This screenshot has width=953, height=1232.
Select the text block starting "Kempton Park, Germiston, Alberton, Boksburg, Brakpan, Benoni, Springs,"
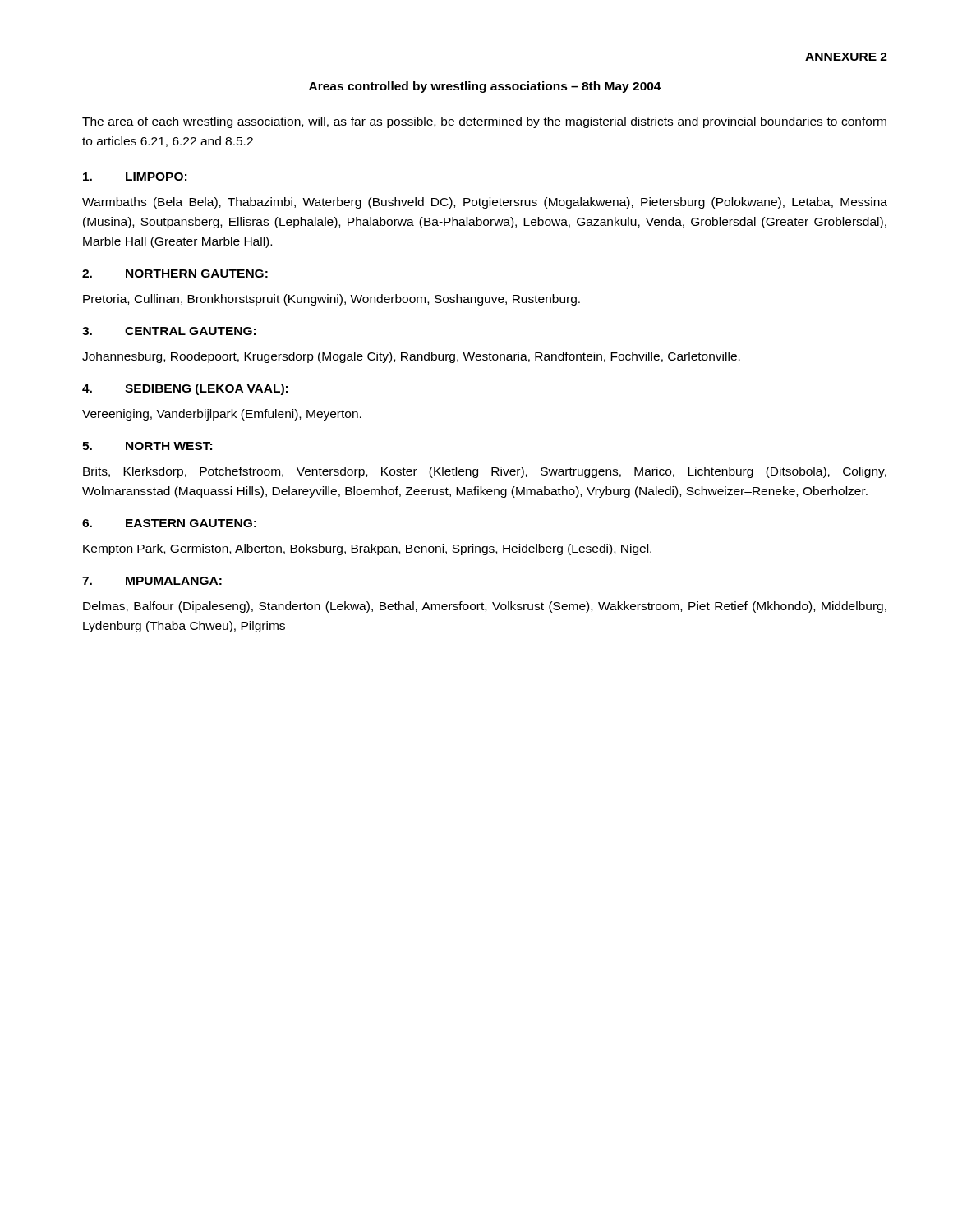point(367,548)
